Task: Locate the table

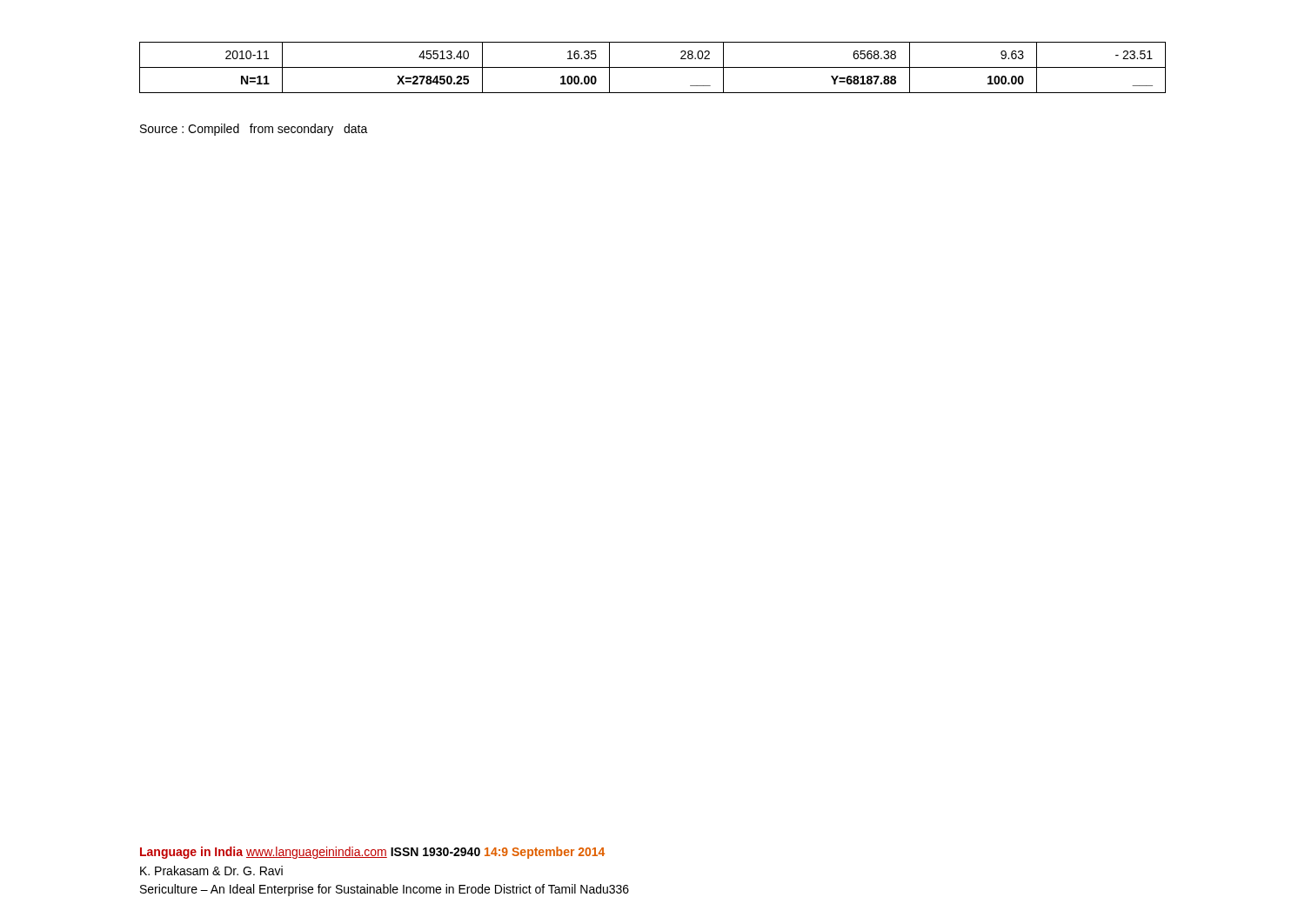Action: click(x=652, y=67)
